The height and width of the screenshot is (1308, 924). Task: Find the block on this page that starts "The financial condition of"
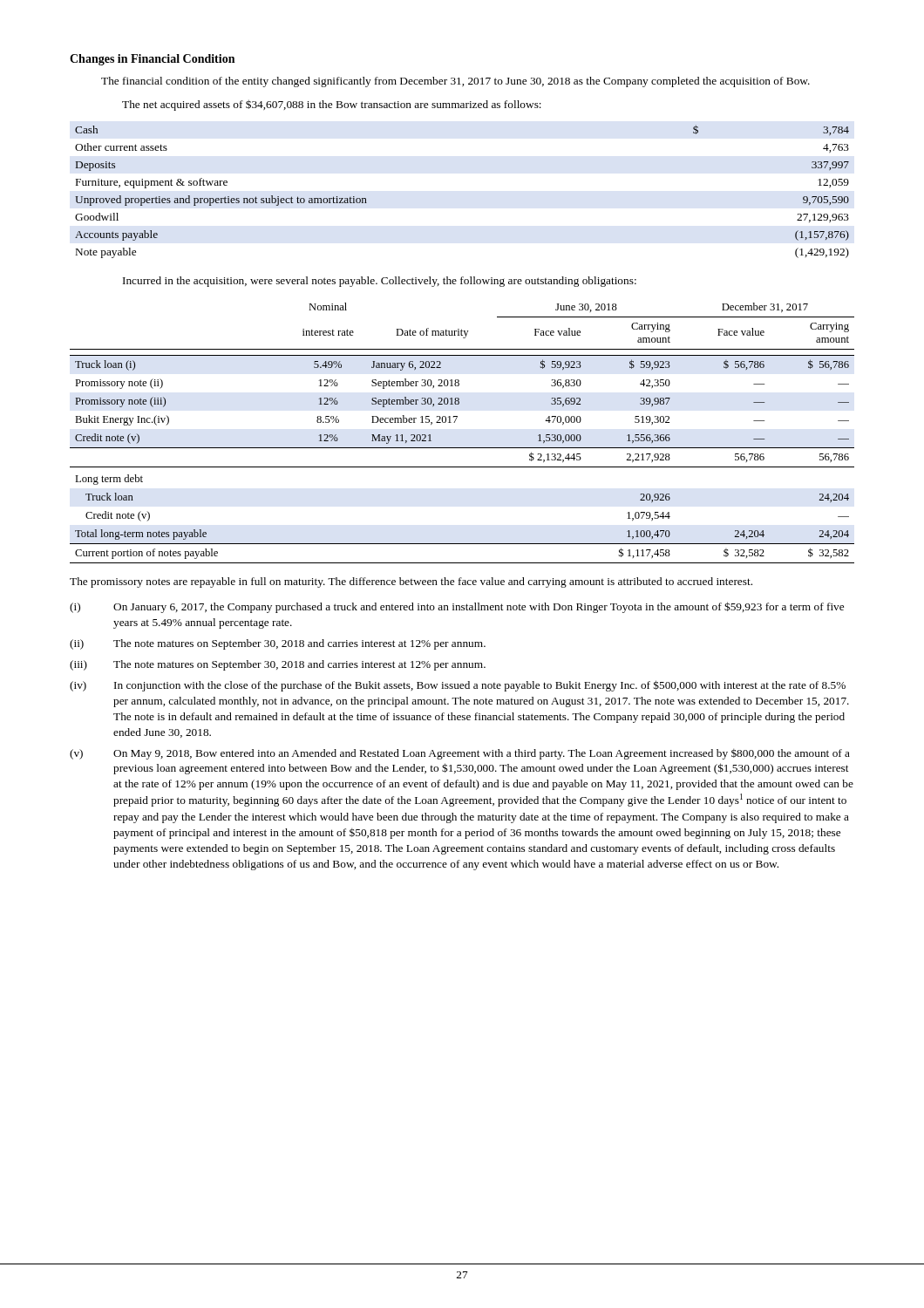click(x=456, y=81)
